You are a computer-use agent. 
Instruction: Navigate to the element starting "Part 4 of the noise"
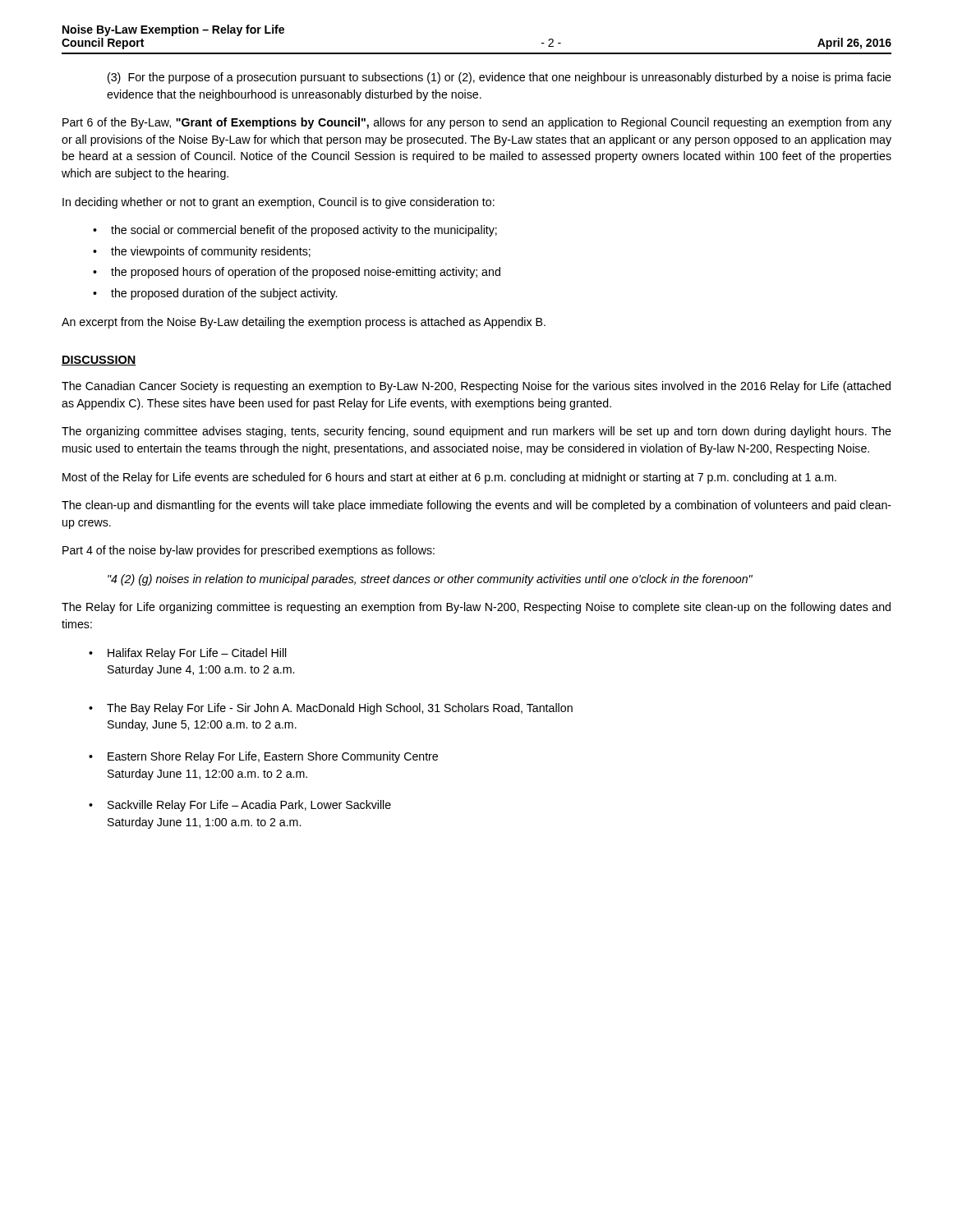(x=249, y=551)
